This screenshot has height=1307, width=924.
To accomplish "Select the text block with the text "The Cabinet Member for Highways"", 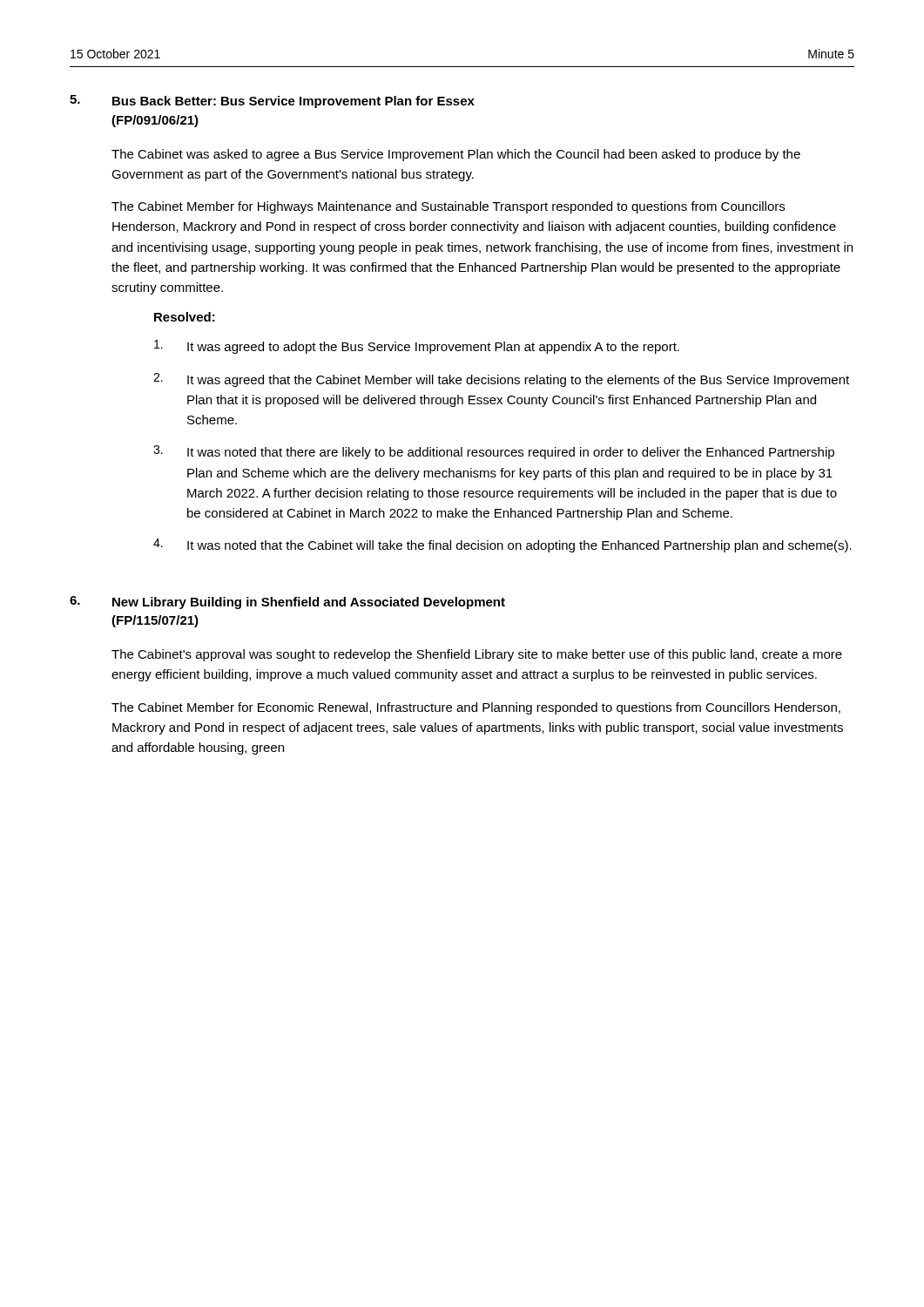I will (x=483, y=247).
